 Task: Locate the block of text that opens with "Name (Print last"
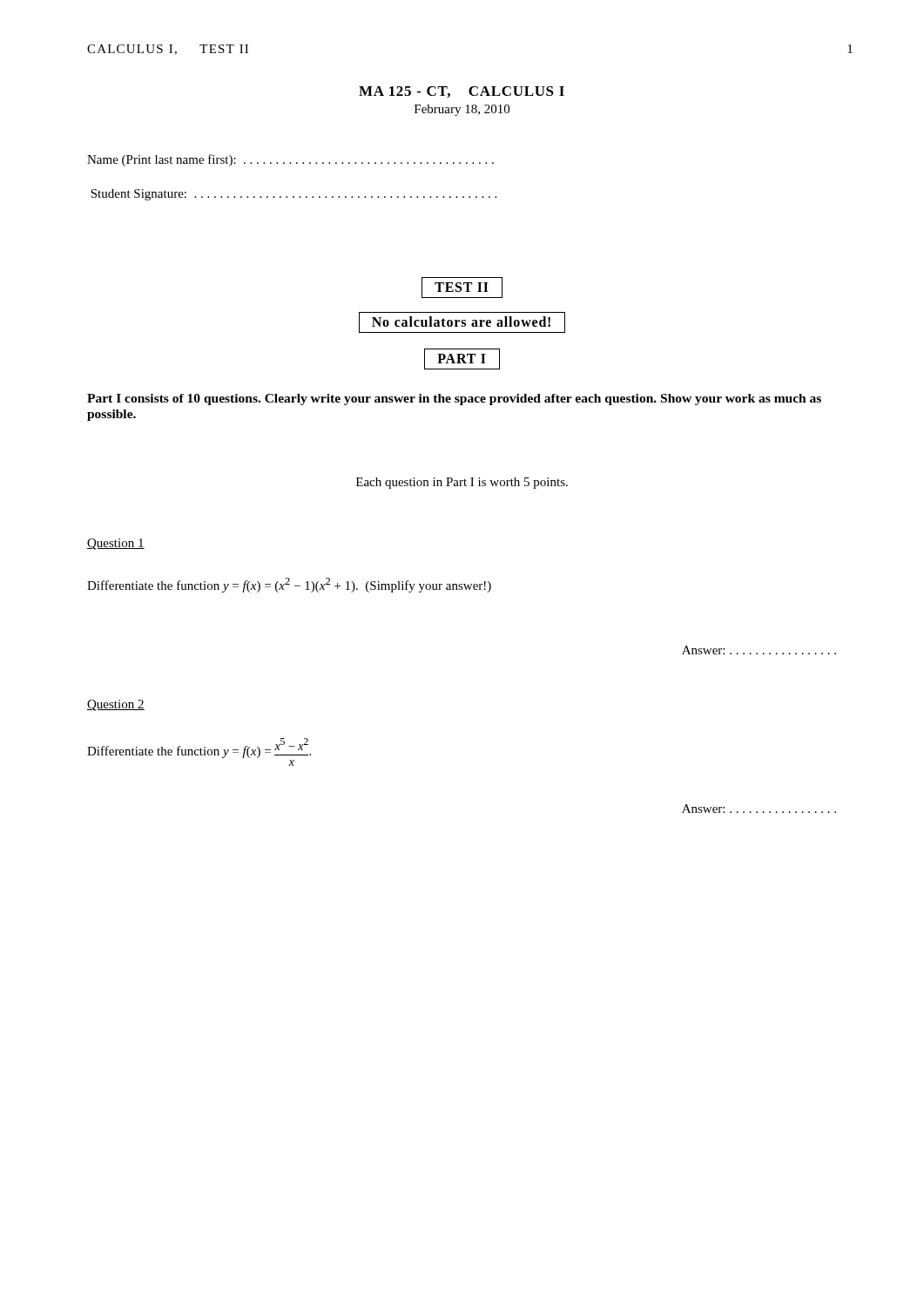290,160
